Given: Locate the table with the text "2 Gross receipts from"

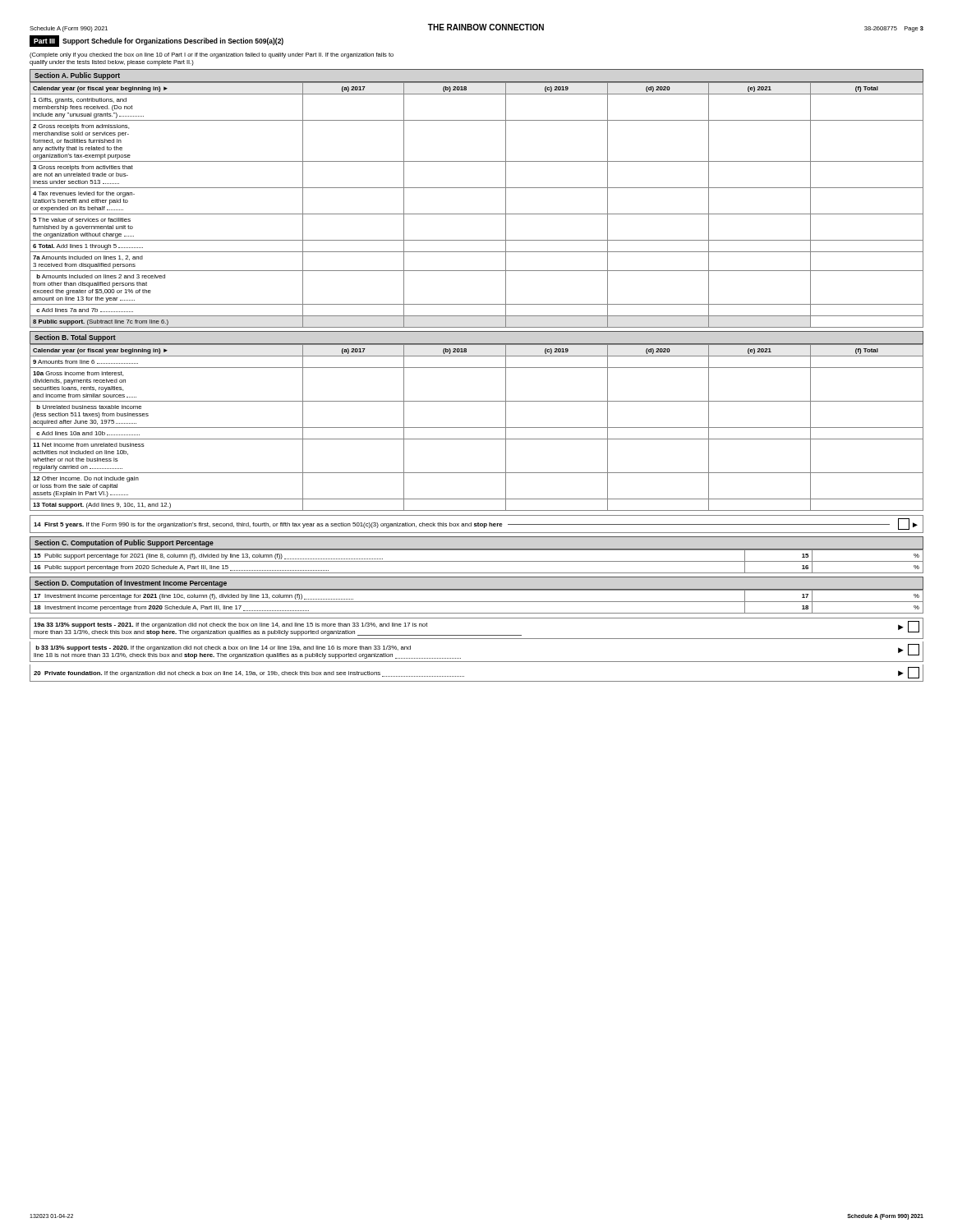Looking at the screenshot, I should (476, 205).
